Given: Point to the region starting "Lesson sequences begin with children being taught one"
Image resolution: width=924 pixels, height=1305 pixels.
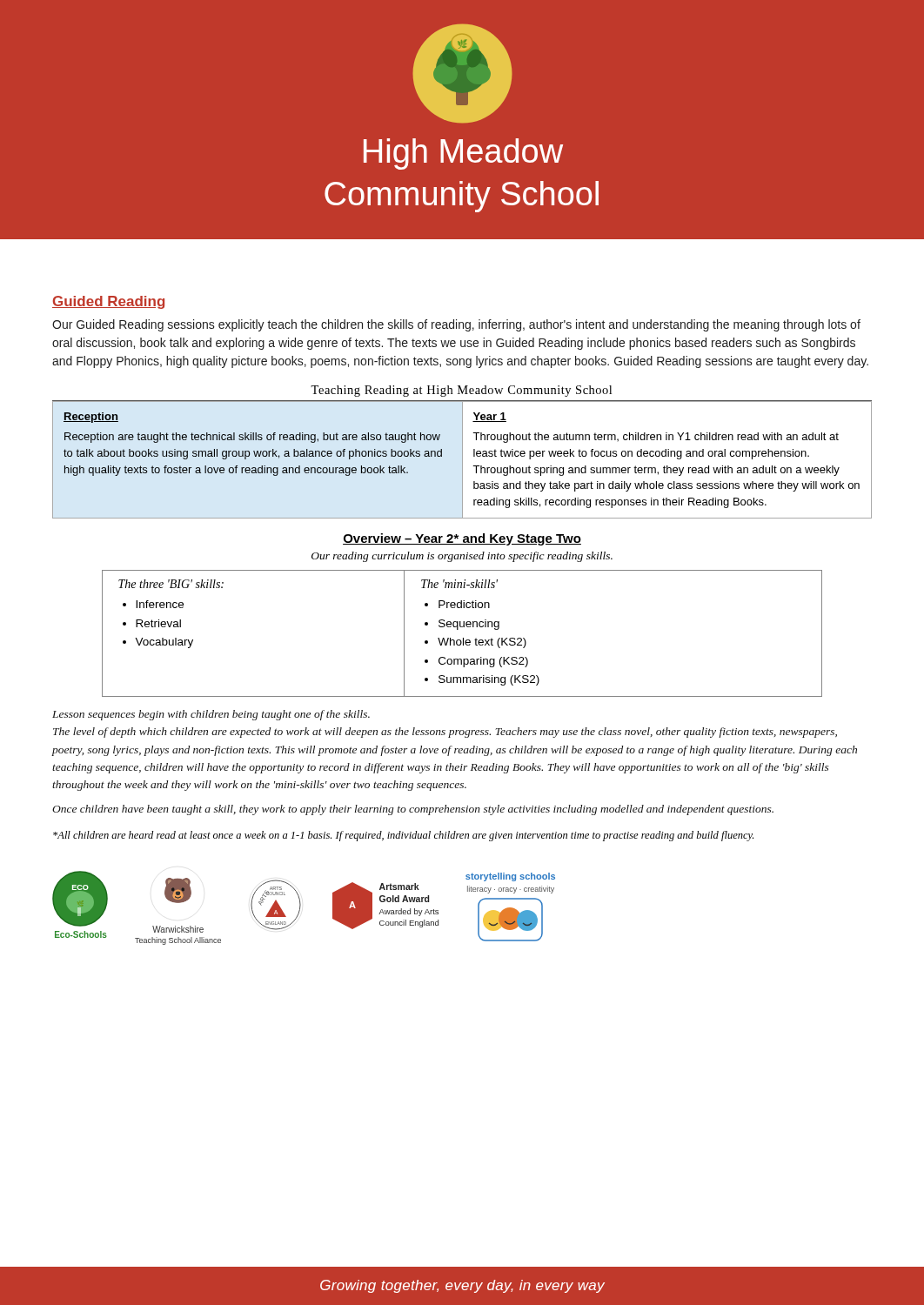Looking at the screenshot, I should (x=455, y=749).
